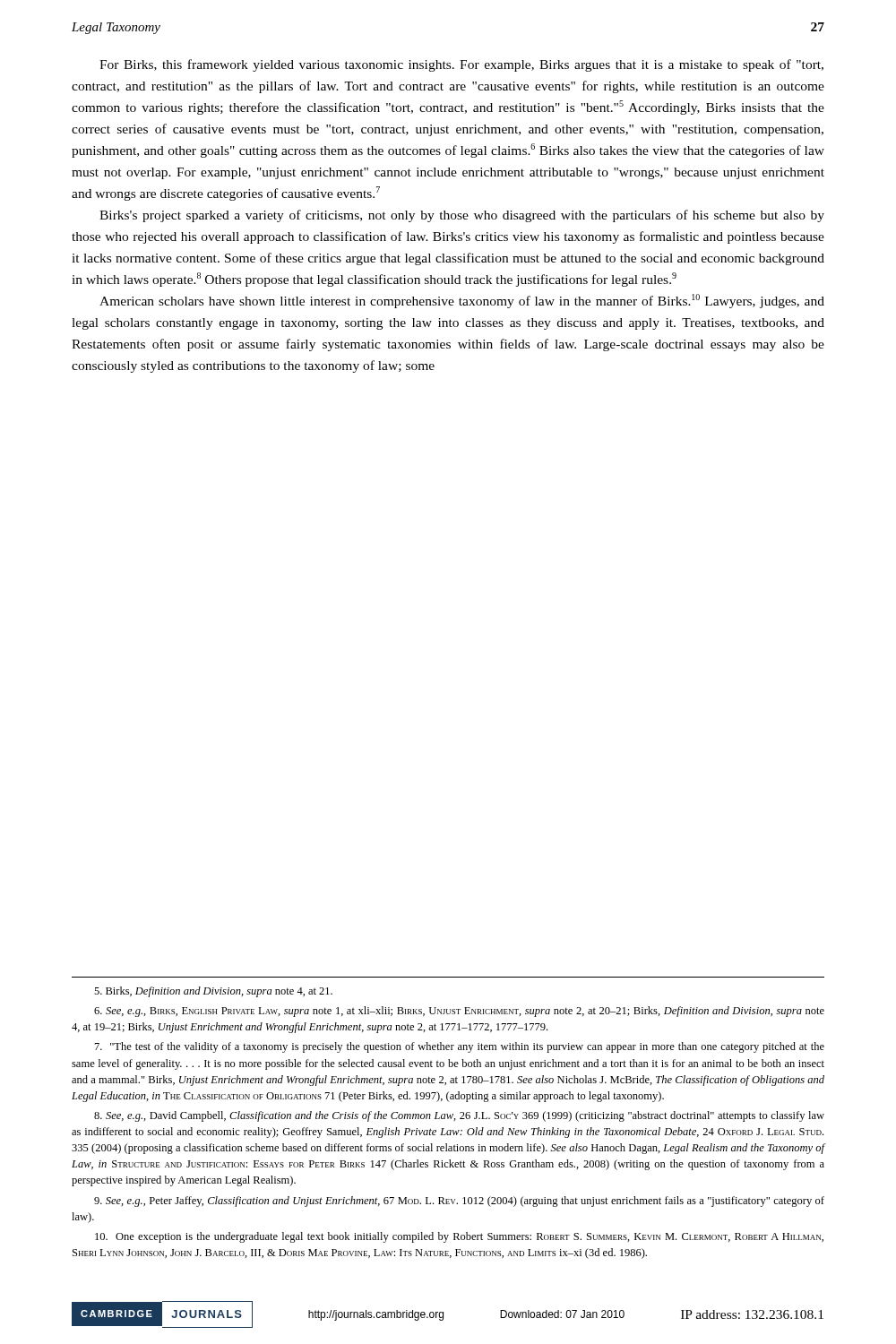Viewport: 896px width, 1344px height.
Task: Click on the text block containing "For Birks, this framework yielded various taxonomic"
Action: click(448, 129)
